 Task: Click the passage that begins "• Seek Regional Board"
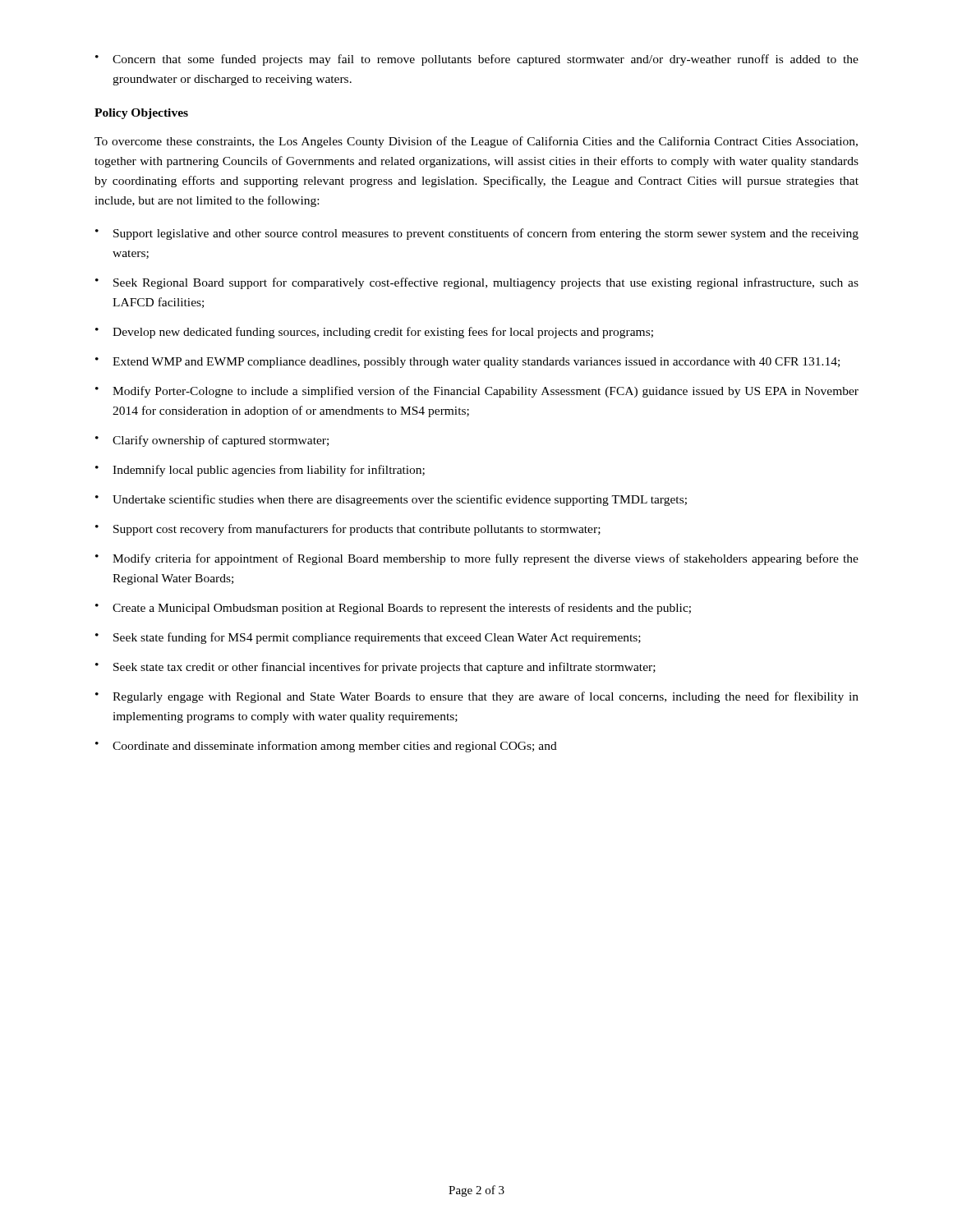476,292
